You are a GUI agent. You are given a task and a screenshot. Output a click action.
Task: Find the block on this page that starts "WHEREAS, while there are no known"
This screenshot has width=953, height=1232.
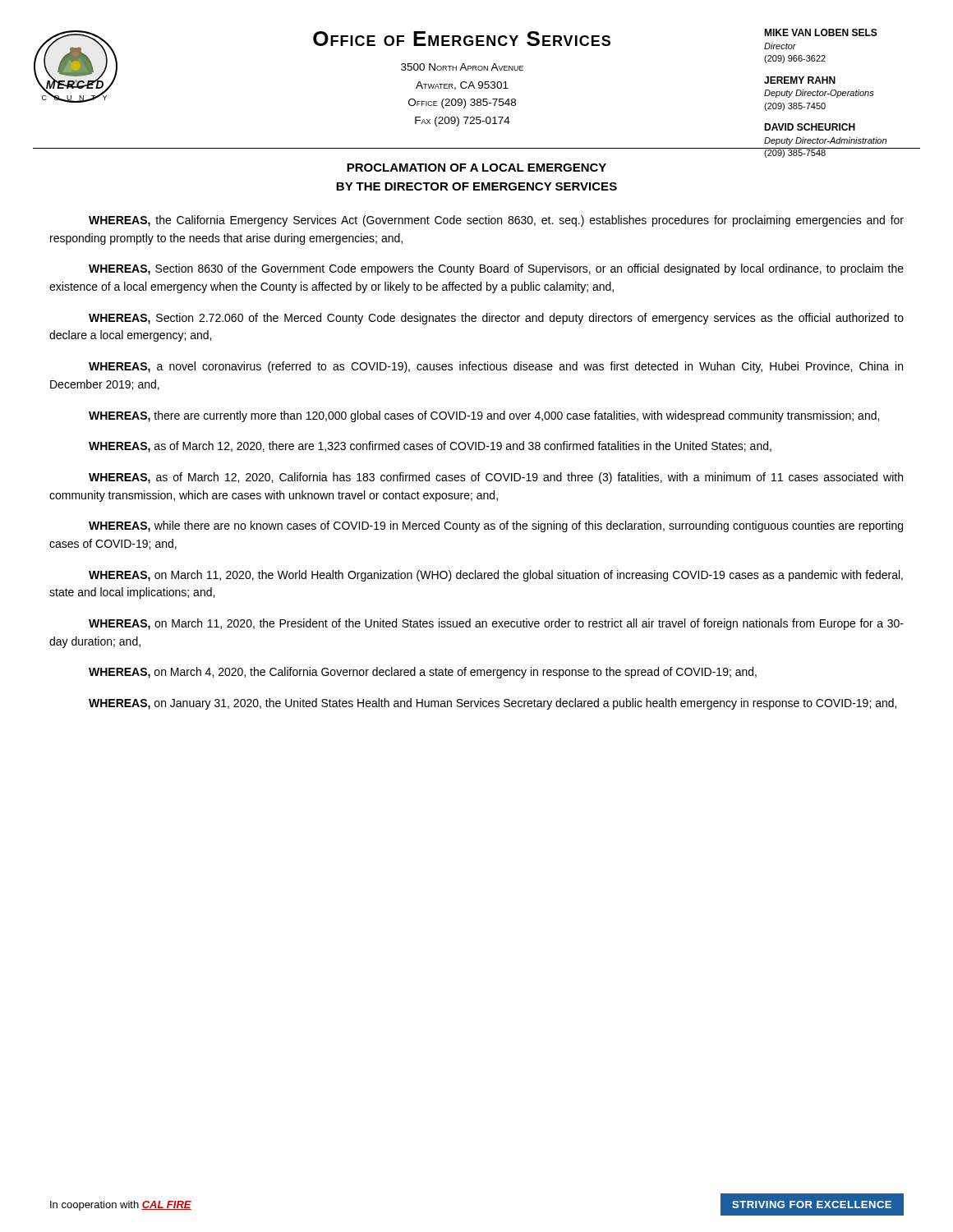pos(476,535)
